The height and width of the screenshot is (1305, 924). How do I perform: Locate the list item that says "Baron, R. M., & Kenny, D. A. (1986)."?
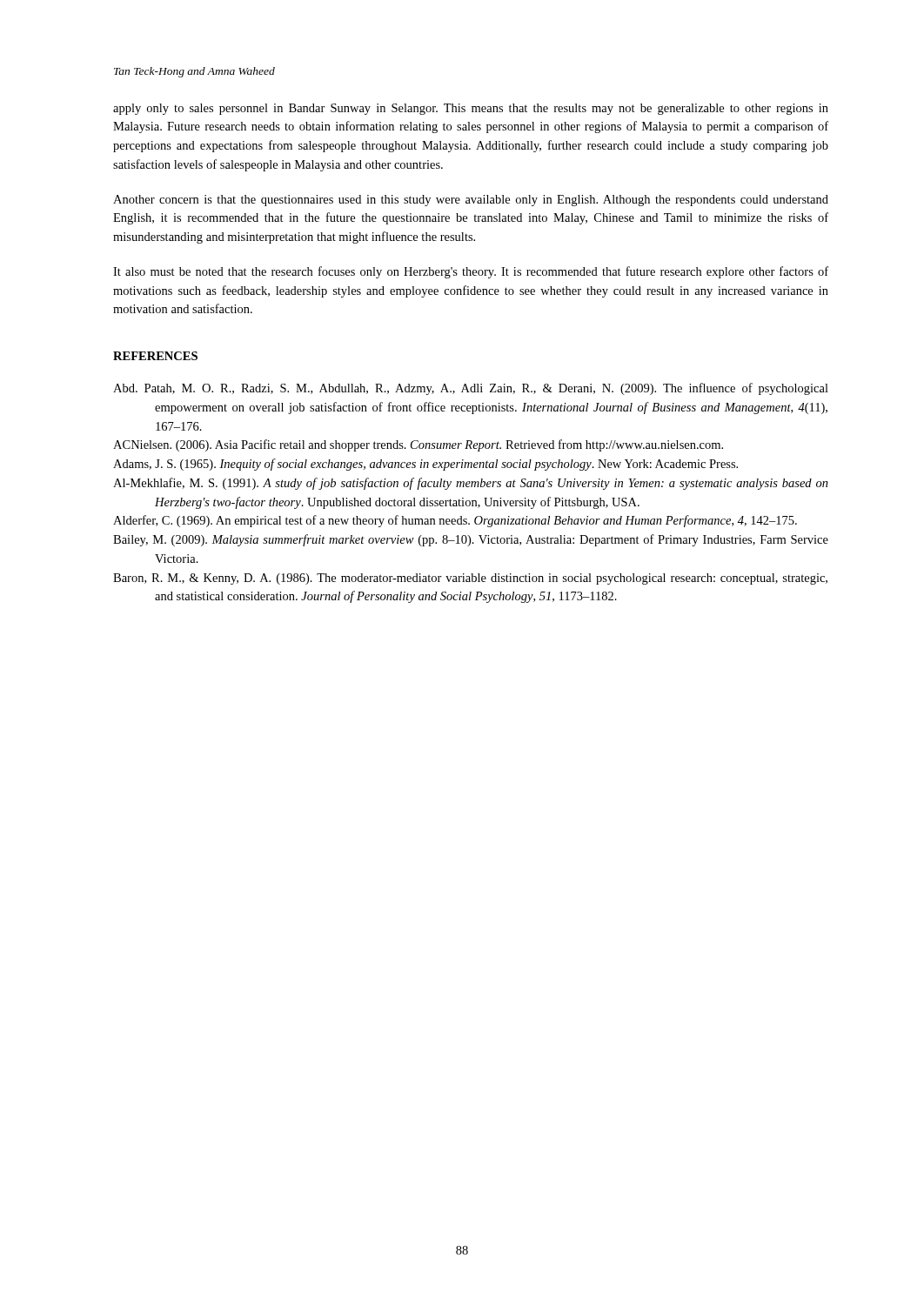tap(471, 588)
